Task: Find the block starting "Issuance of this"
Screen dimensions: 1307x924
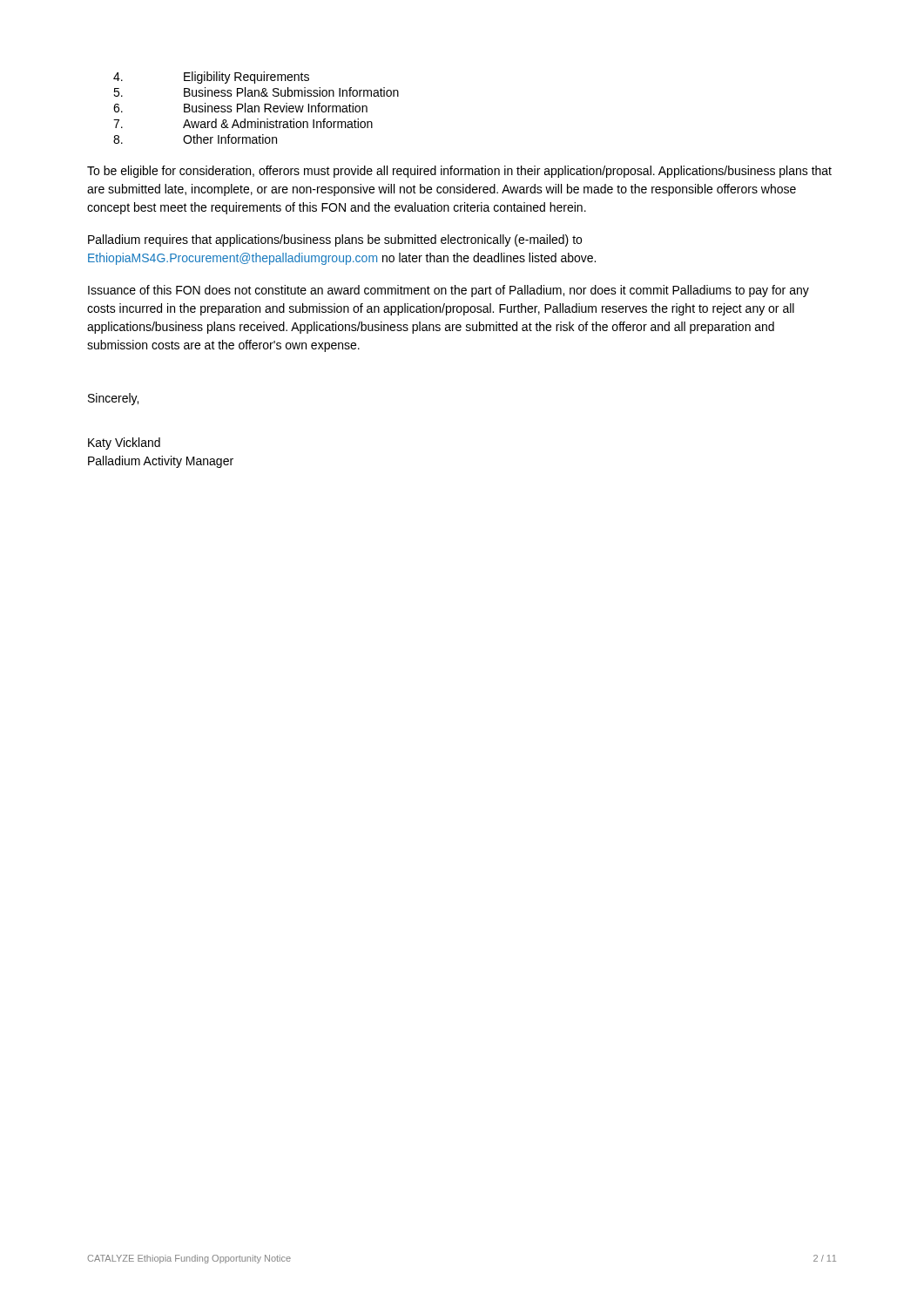Action: [448, 318]
